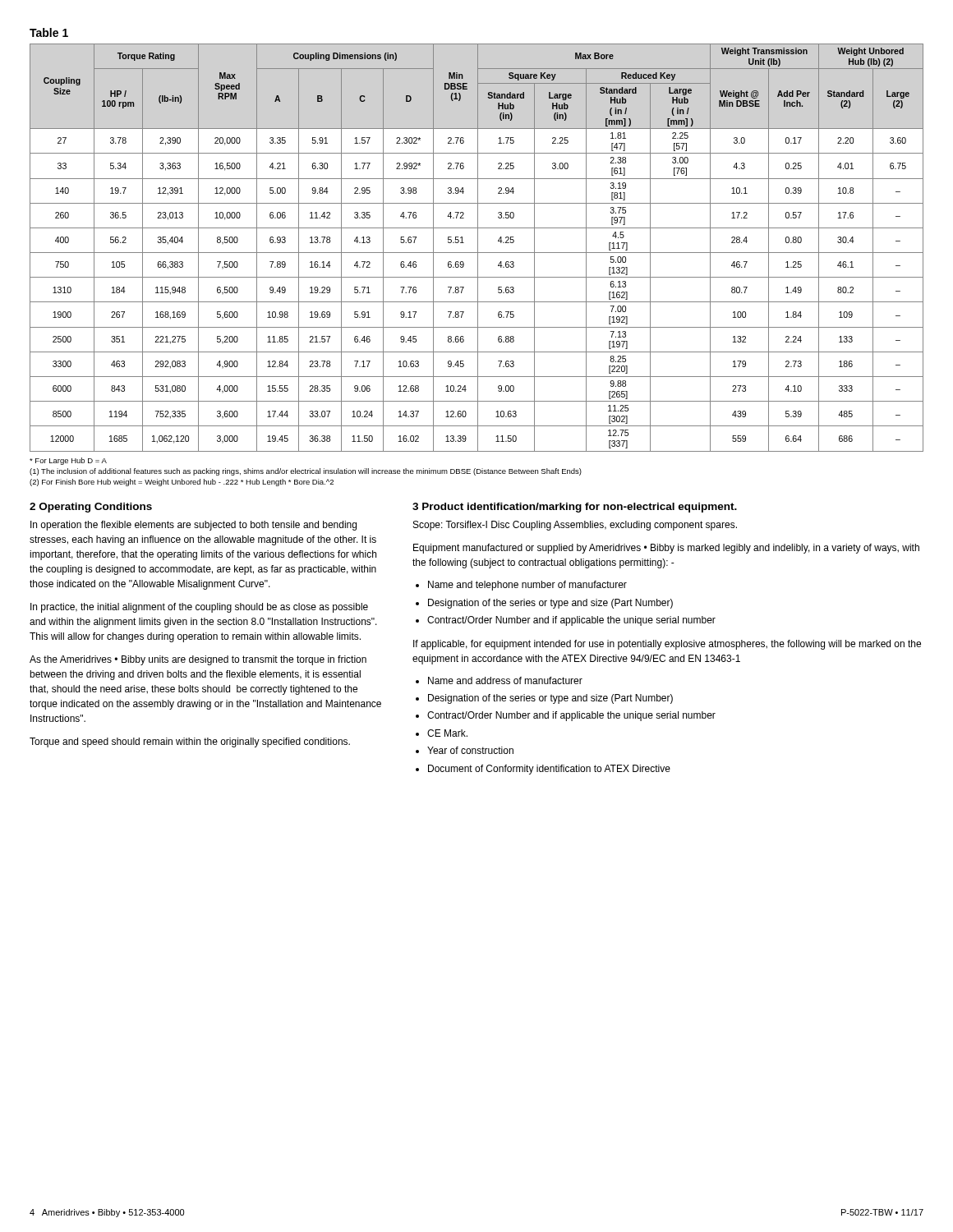Select the text block containing "In practice, the initial alignment of the"
Image resolution: width=953 pixels, height=1232 pixels.
204,622
